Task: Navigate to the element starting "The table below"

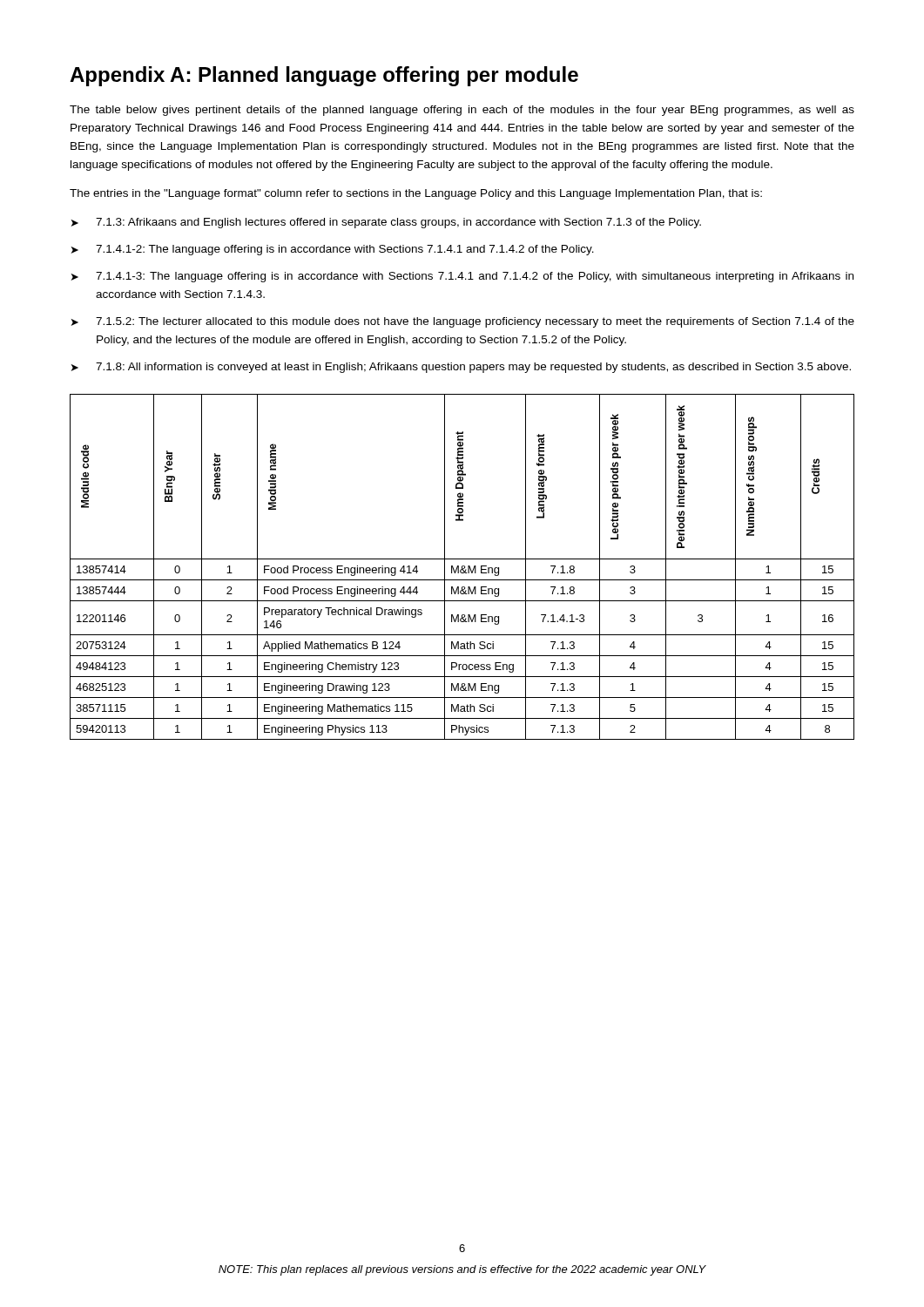Action: pos(462,137)
